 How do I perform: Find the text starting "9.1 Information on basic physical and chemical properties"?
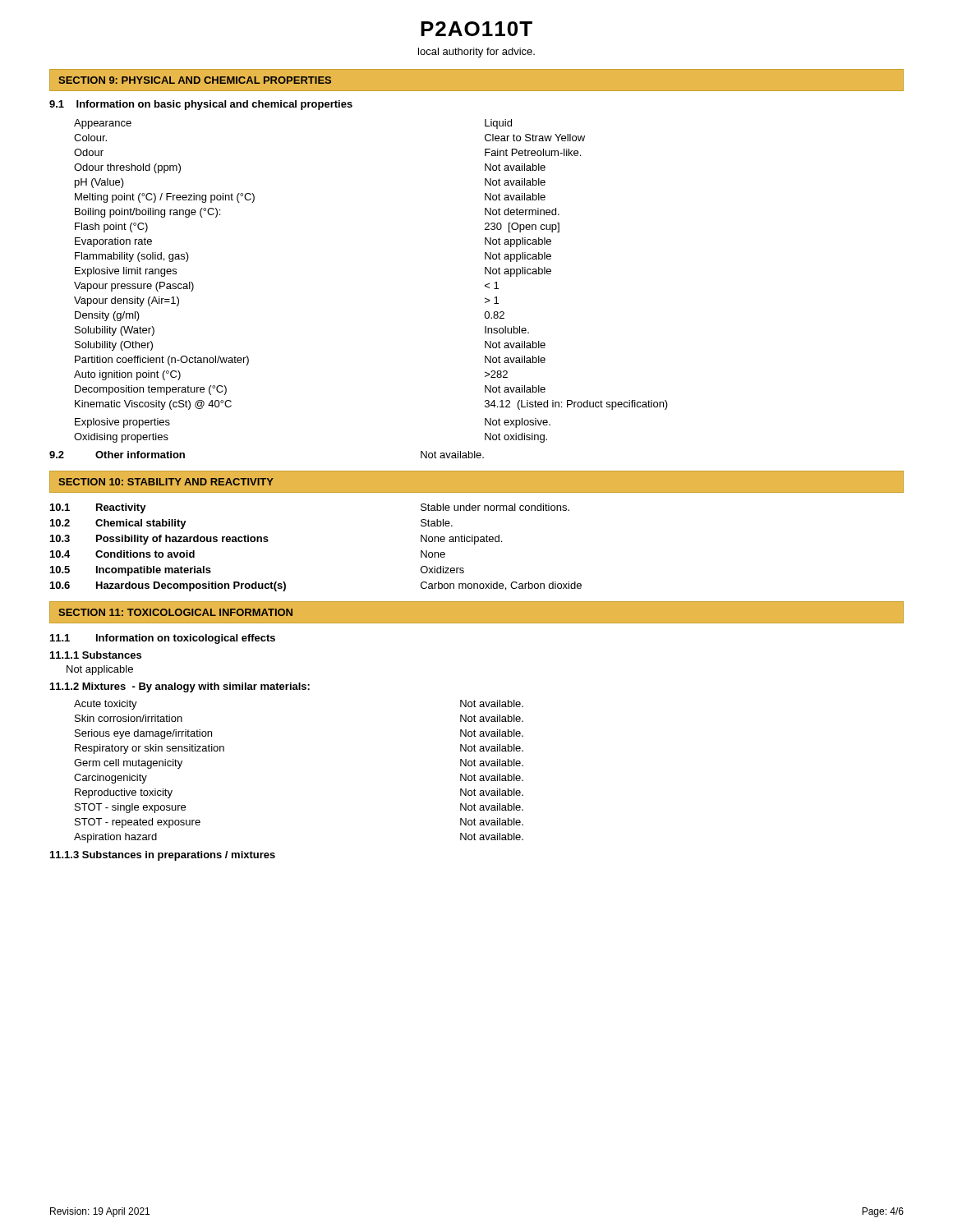pos(201,104)
